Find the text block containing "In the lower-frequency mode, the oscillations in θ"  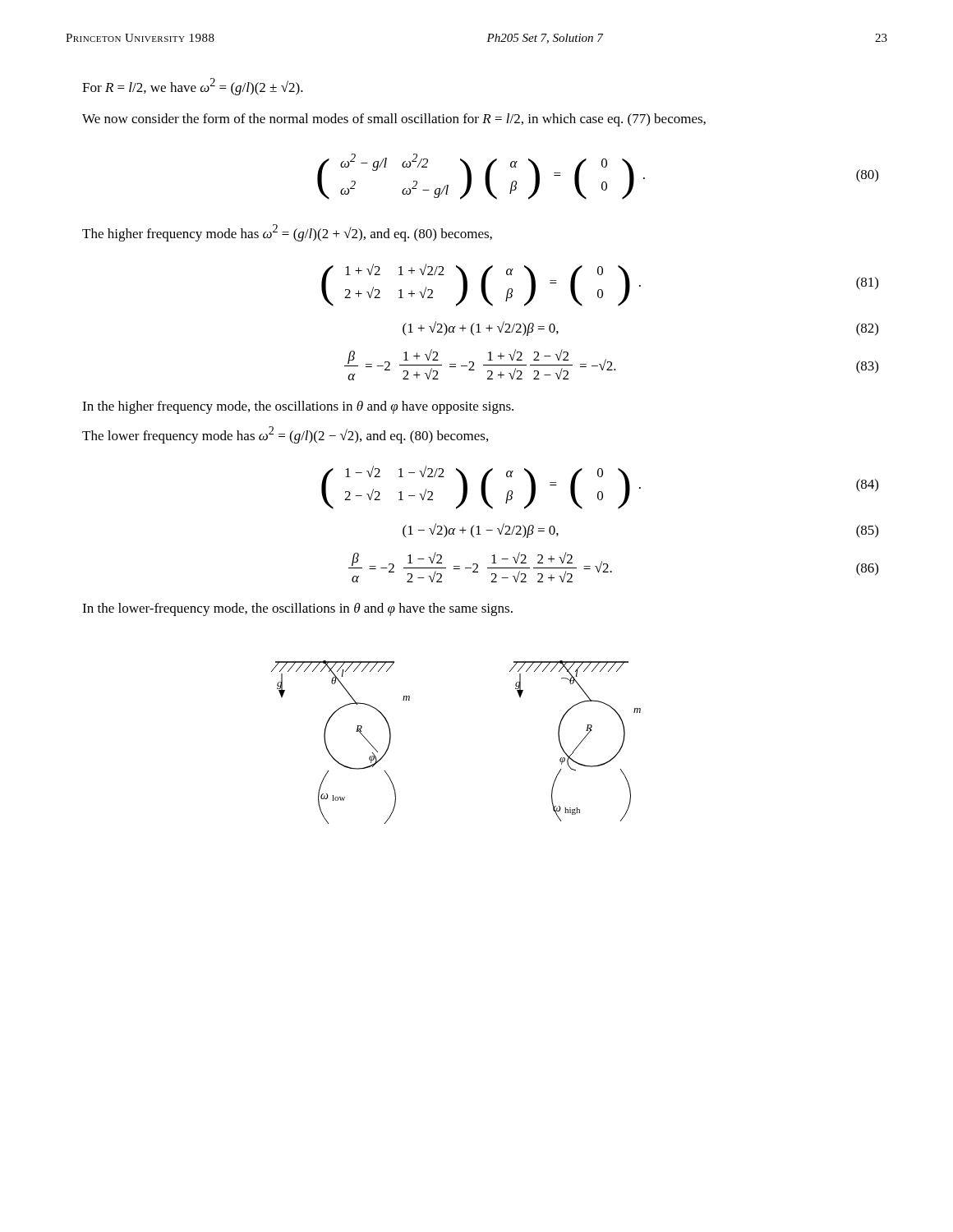[x=298, y=608]
